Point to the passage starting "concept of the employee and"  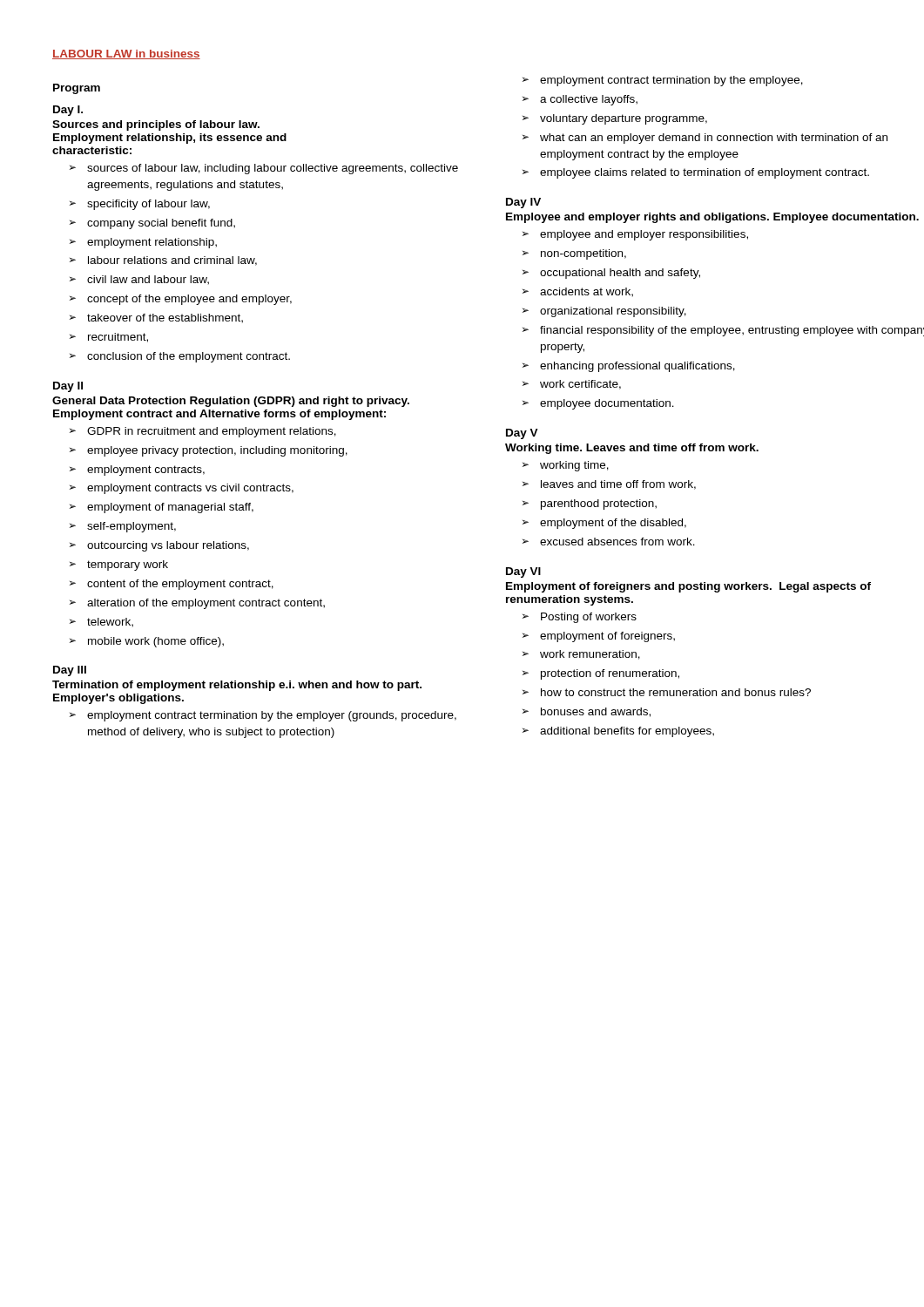click(x=190, y=299)
